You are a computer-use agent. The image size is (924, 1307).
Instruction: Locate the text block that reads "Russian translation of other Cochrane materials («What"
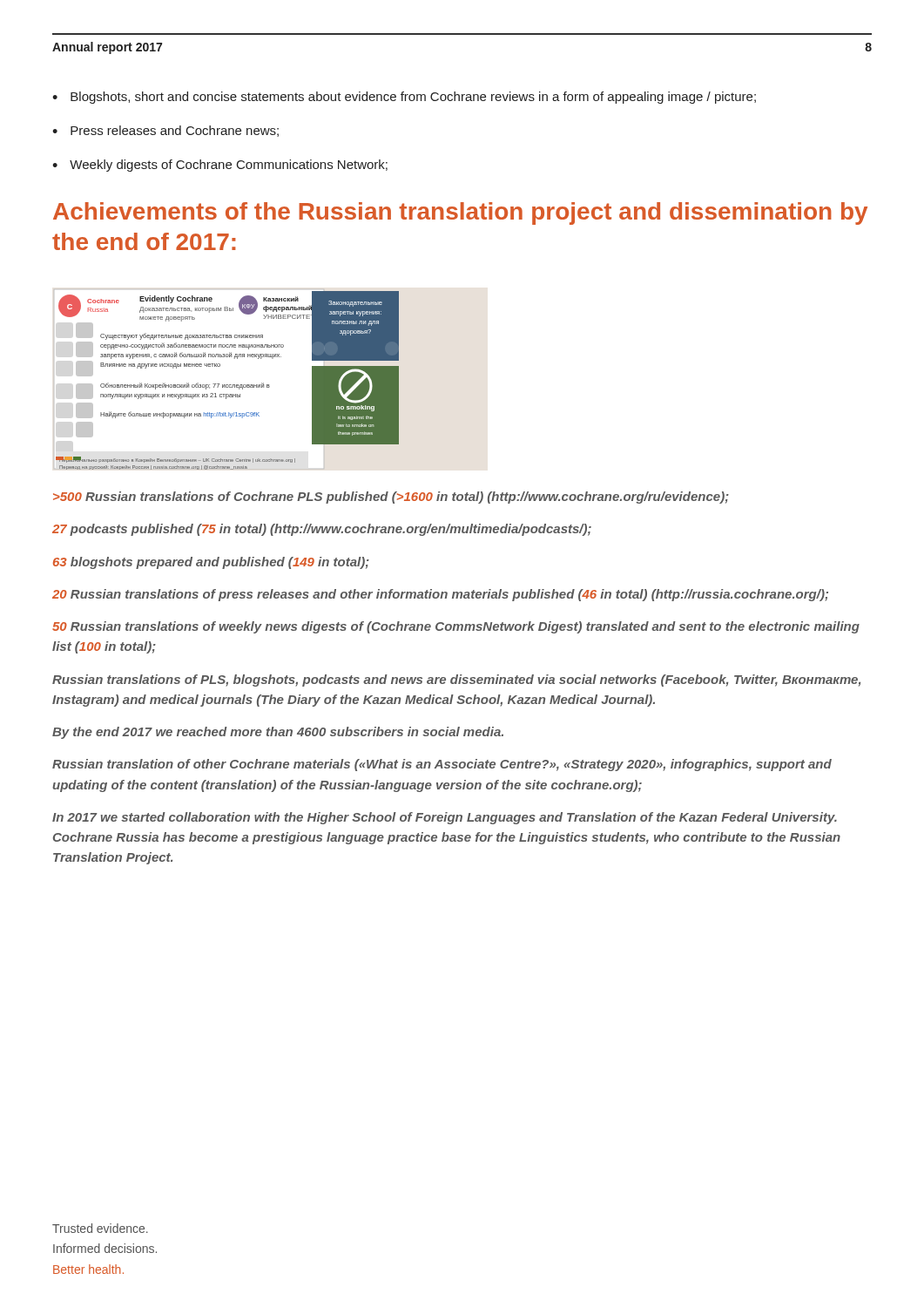[442, 774]
